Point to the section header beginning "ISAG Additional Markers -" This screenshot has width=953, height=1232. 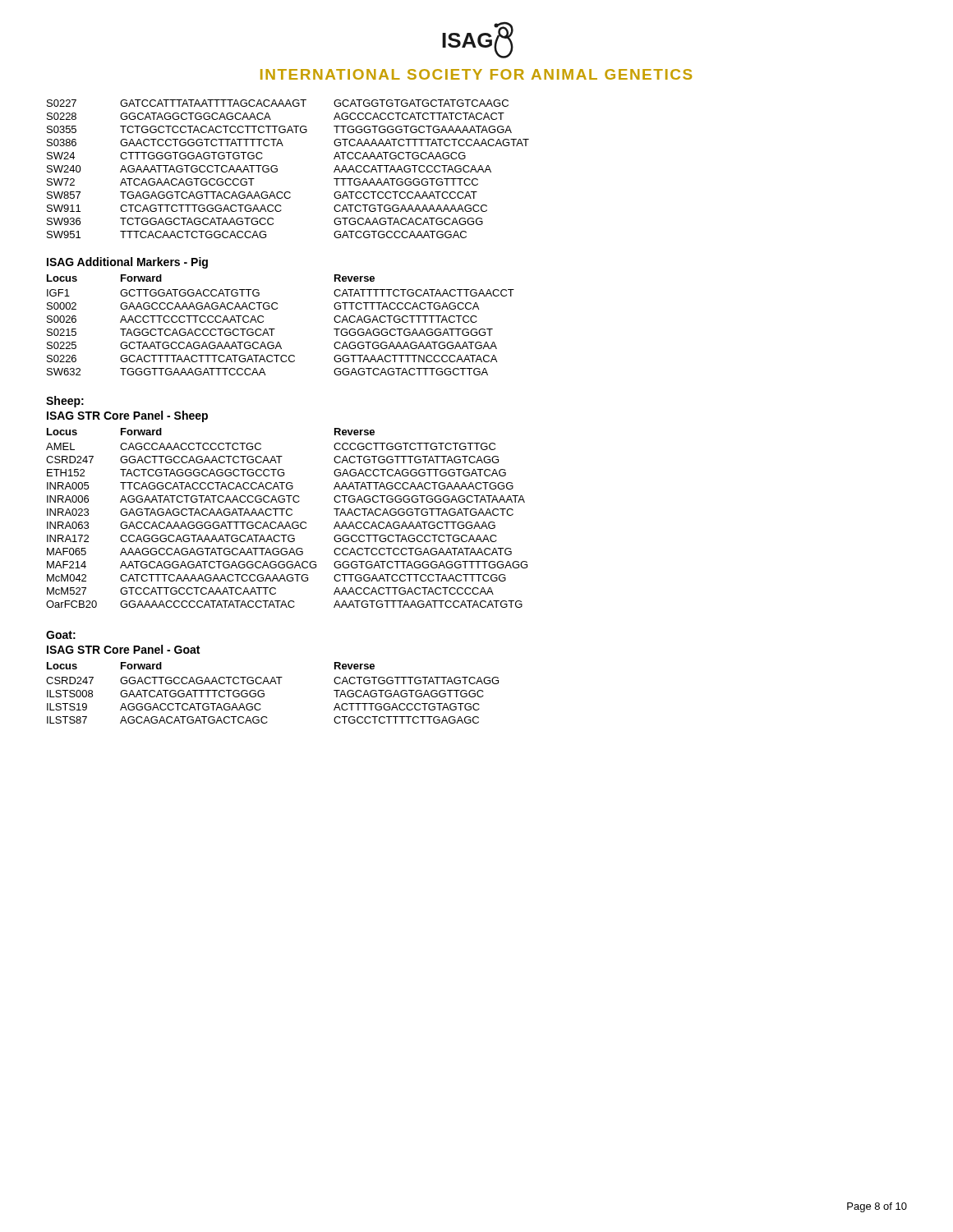[127, 262]
